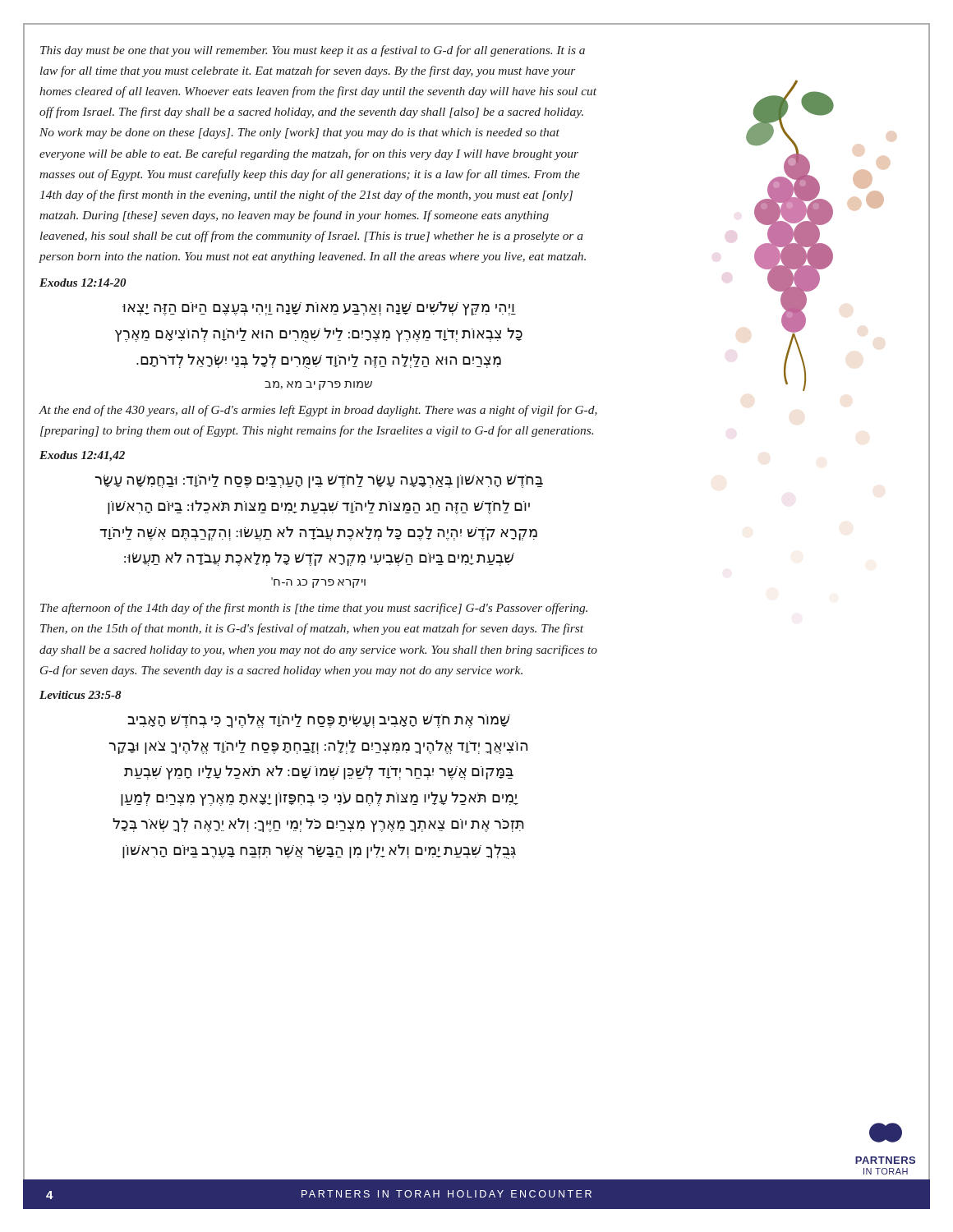
Task: Locate the block starting "שָׁמוֹר אֶת חֹדֶשׁ הָאָבִיב וְעָשִׂיתָ פֶּסַח לַיהֹוָד אֱלֹהֶיךָ"
Action: 319,785
